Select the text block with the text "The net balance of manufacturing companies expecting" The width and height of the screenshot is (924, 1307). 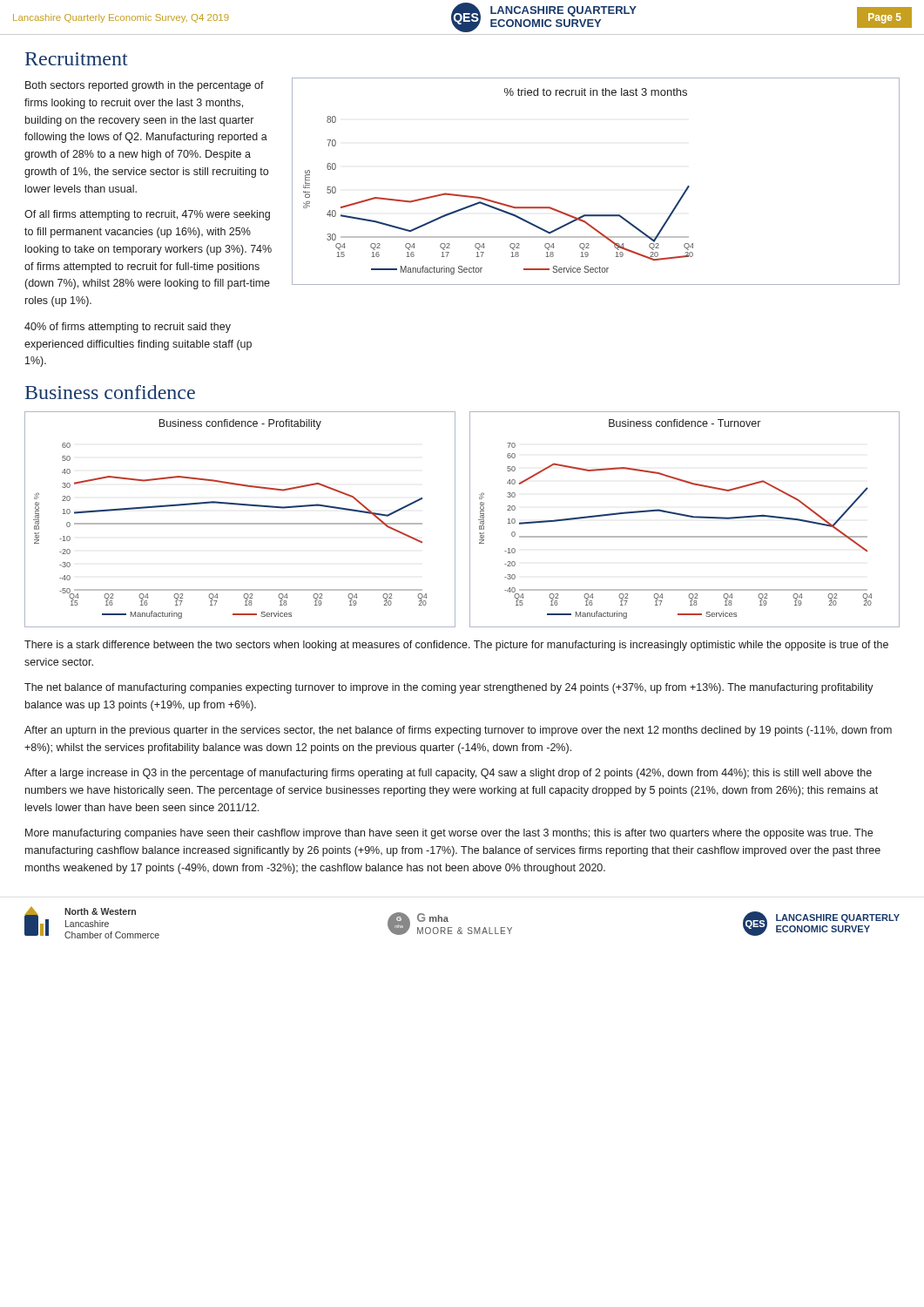pyautogui.click(x=449, y=696)
